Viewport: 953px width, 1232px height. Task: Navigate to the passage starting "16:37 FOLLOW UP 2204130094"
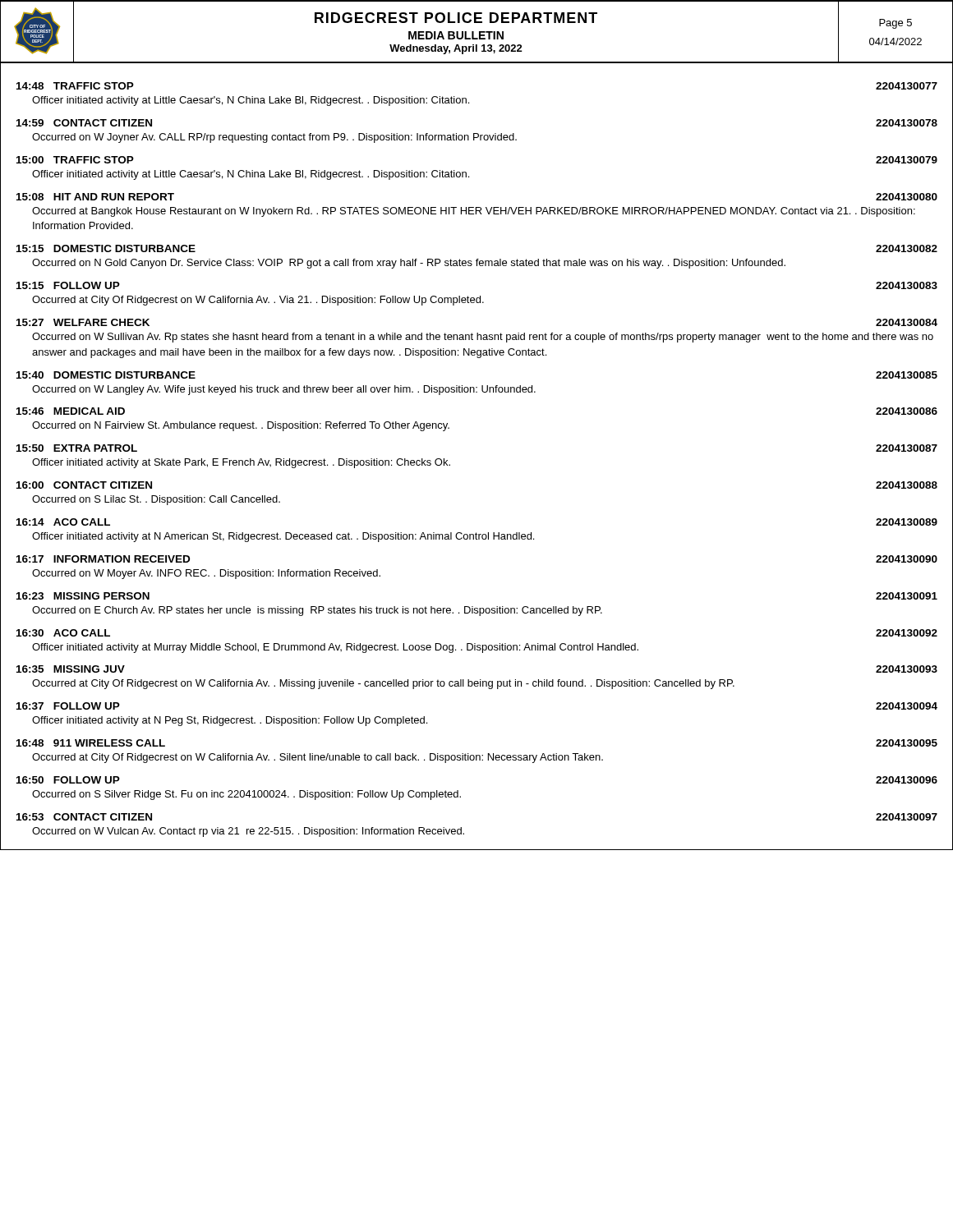tap(30, 705)
